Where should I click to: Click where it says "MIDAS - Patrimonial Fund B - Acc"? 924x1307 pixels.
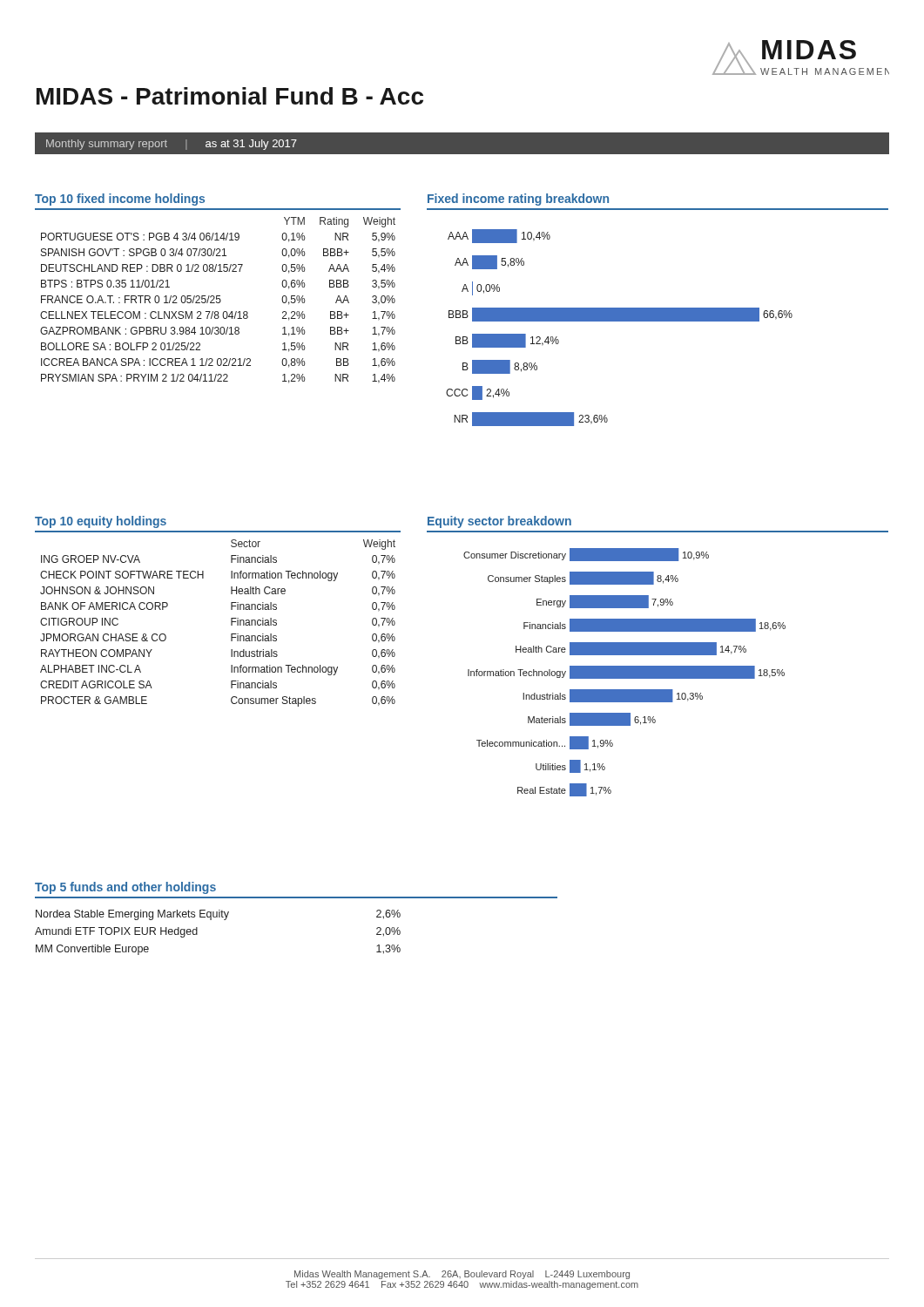[x=229, y=96]
